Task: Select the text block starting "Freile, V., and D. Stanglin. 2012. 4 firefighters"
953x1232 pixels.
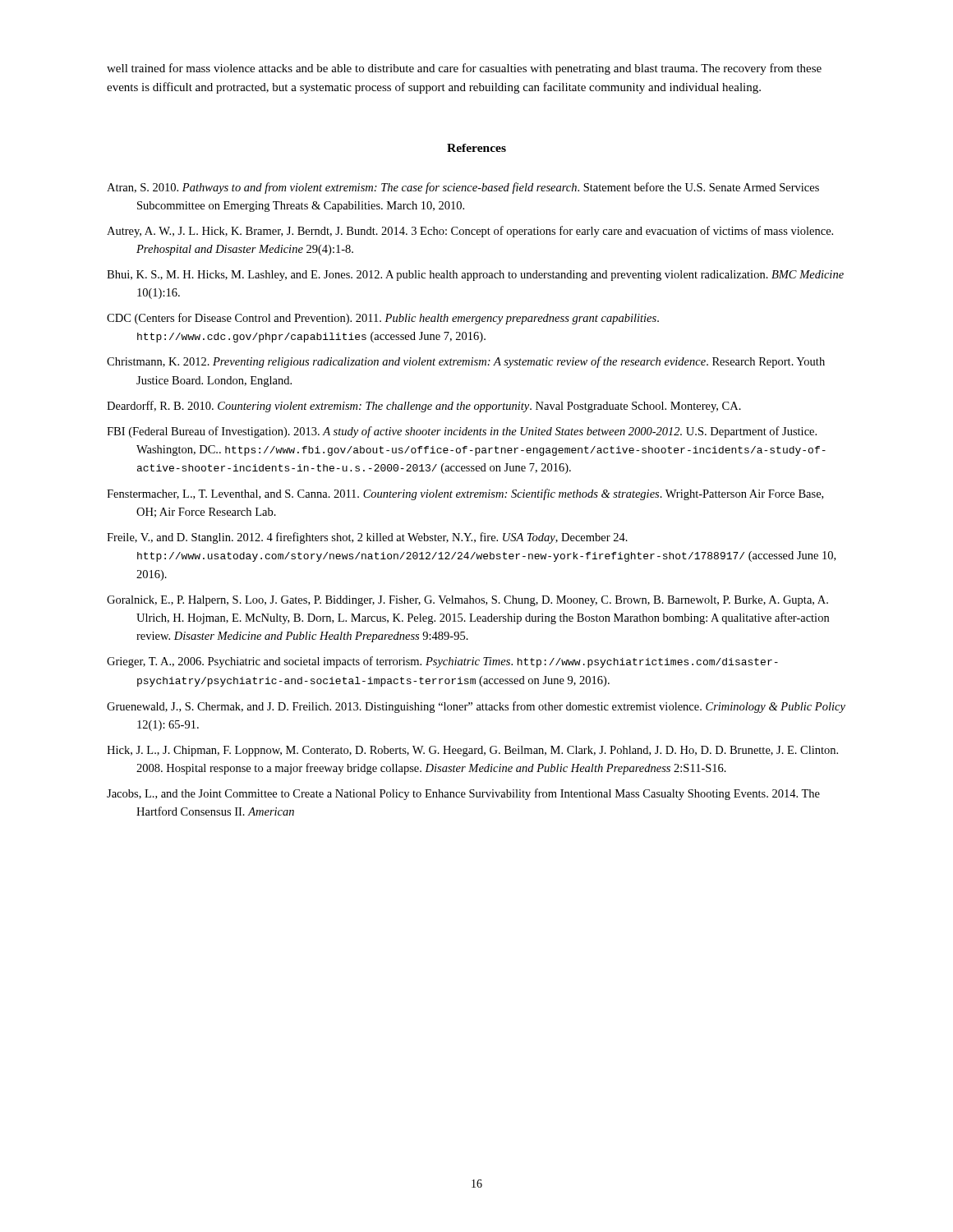Action: [472, 556]
